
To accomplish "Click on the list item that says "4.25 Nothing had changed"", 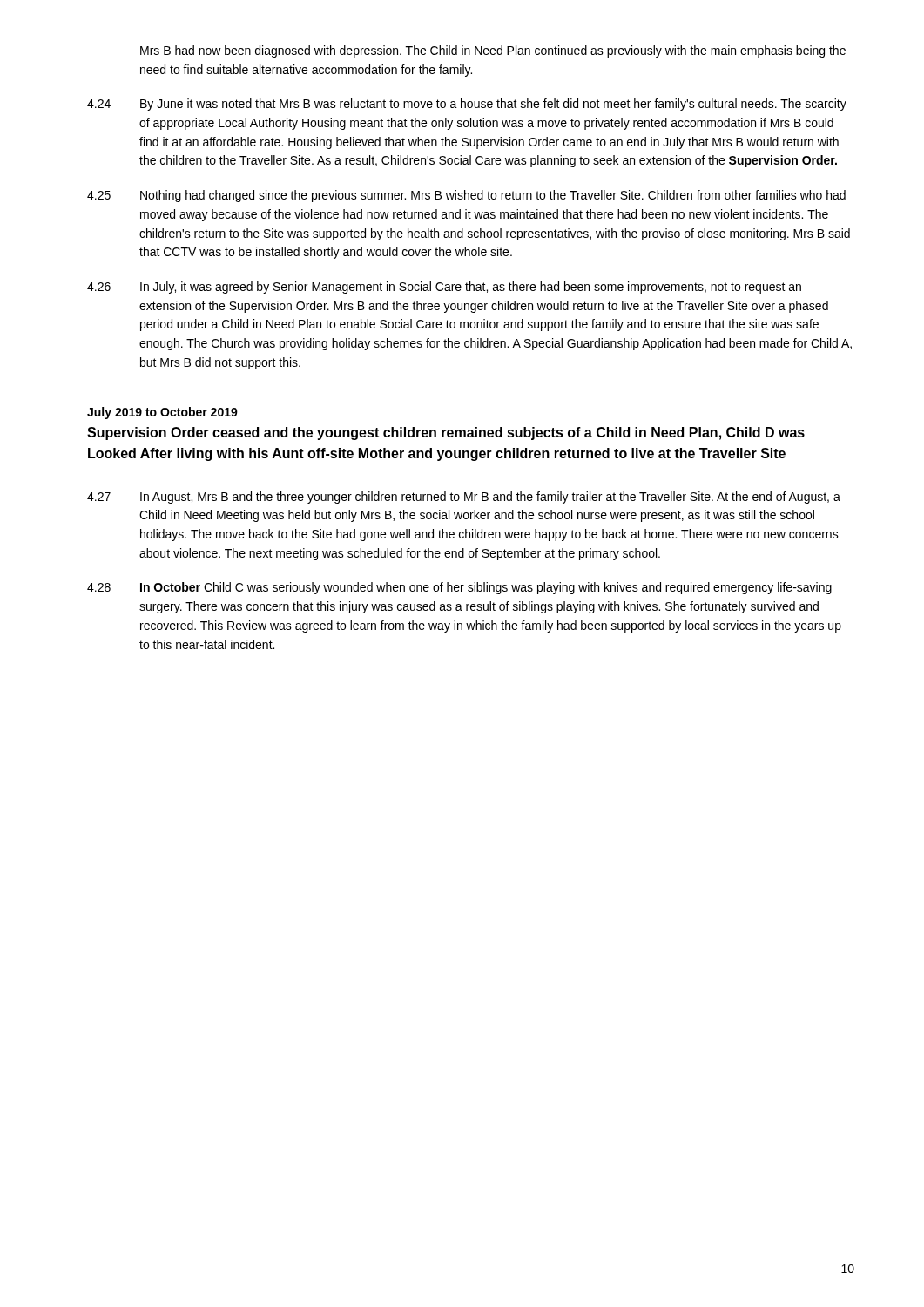I will click(x=471, y=224).
